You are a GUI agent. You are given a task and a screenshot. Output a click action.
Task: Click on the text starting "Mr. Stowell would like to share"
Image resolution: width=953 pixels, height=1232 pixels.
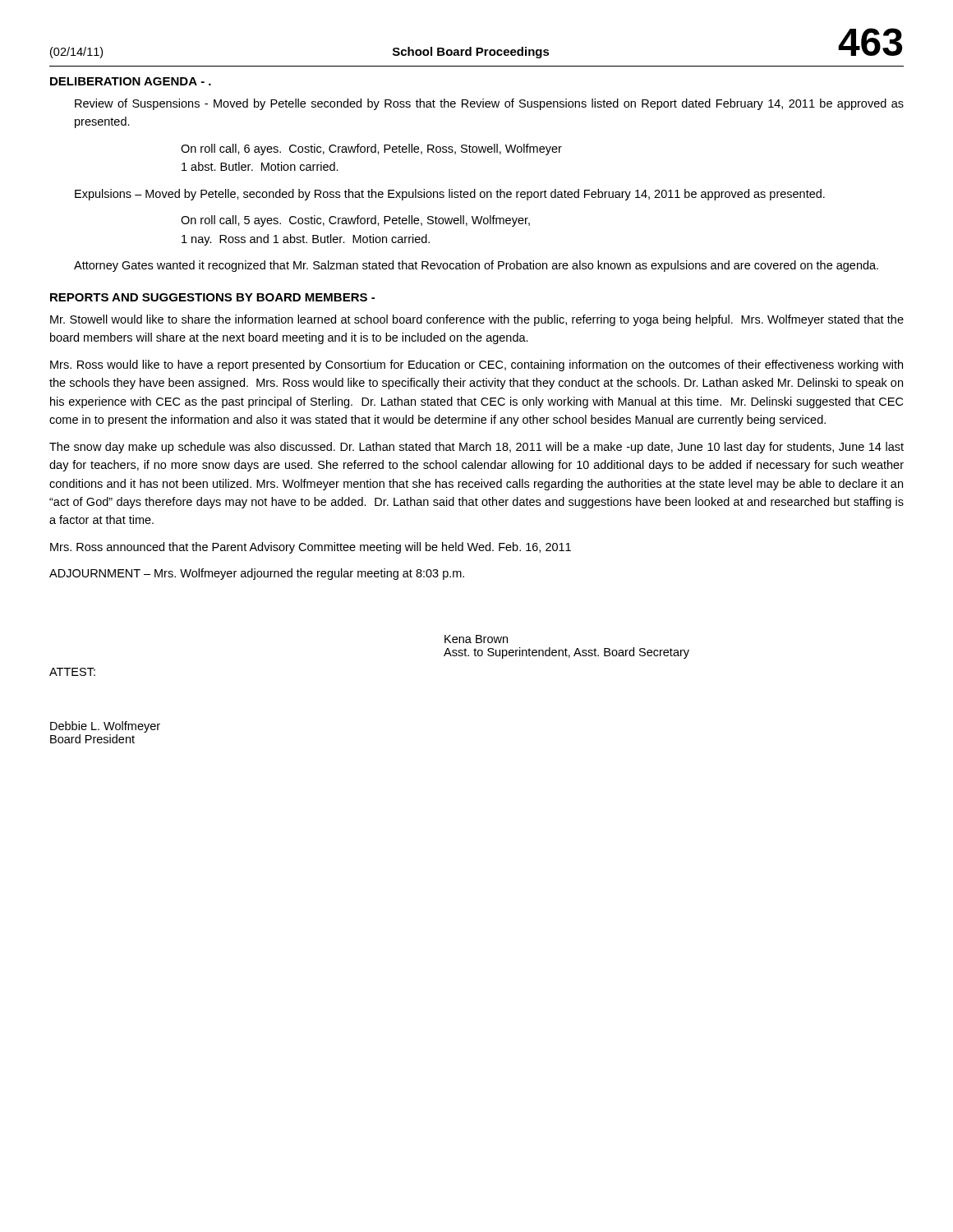click(476, 329)
